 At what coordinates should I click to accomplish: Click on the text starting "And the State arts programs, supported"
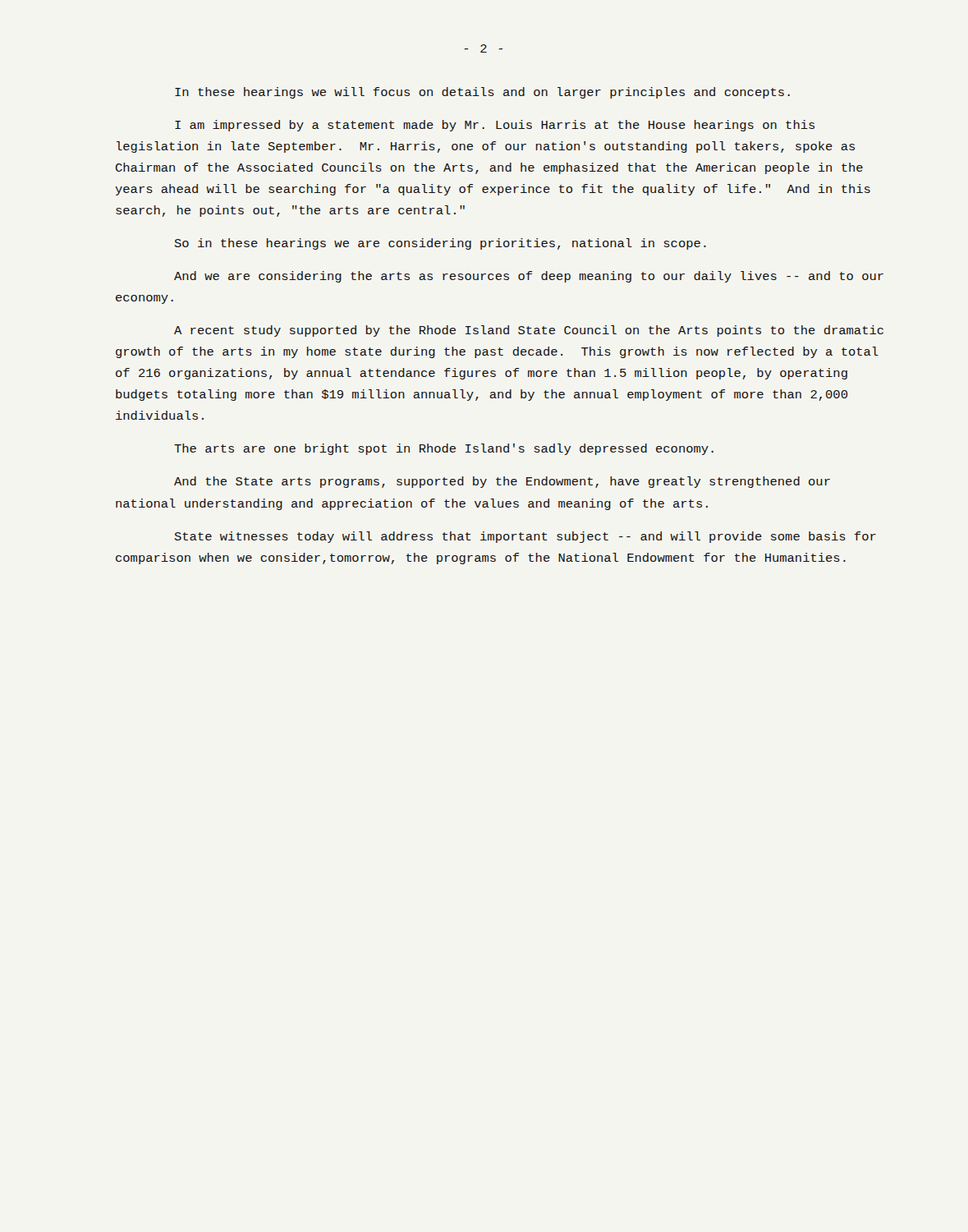pos(473,493)
